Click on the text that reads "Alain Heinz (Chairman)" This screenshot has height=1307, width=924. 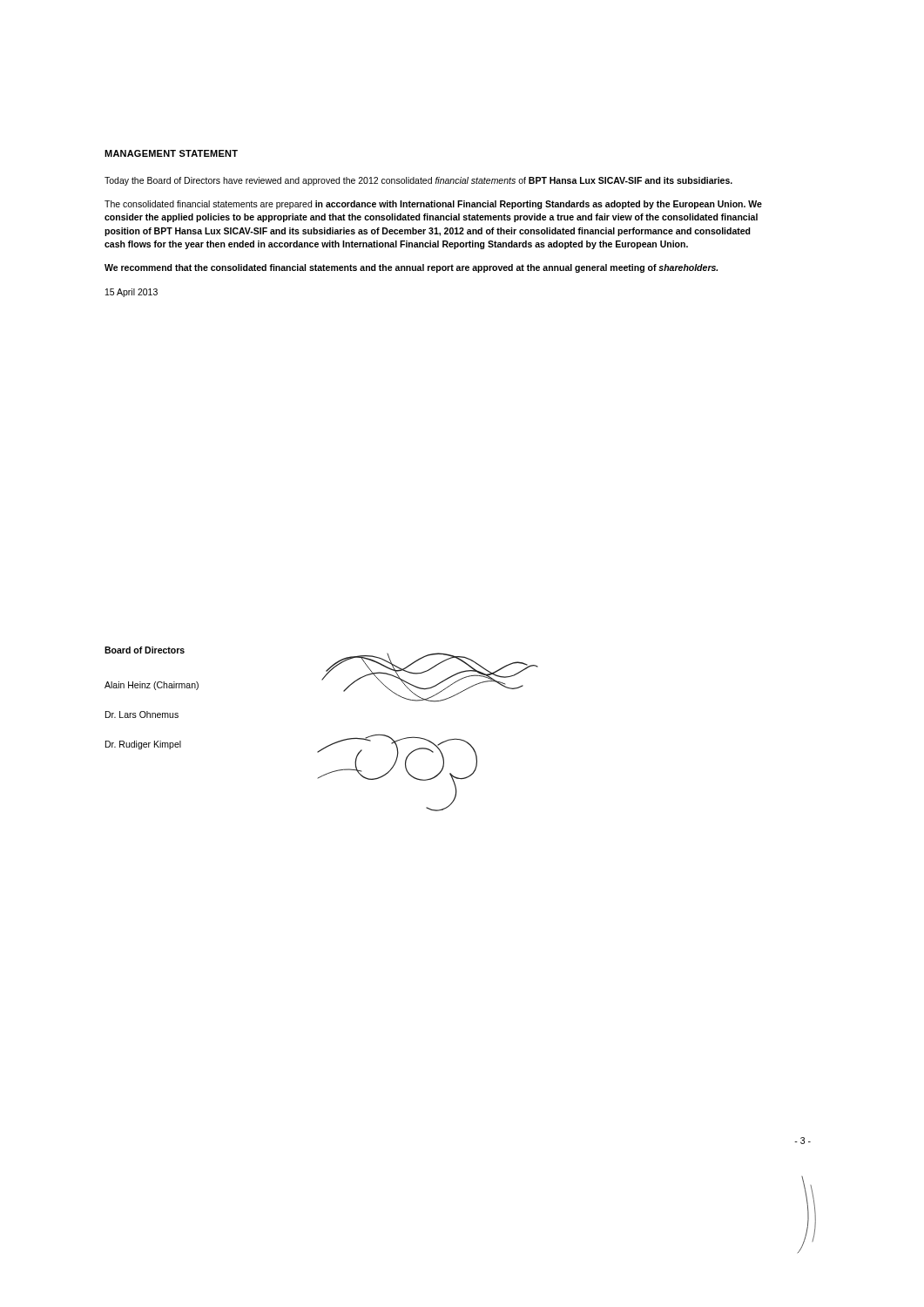[x=152, y=685]
